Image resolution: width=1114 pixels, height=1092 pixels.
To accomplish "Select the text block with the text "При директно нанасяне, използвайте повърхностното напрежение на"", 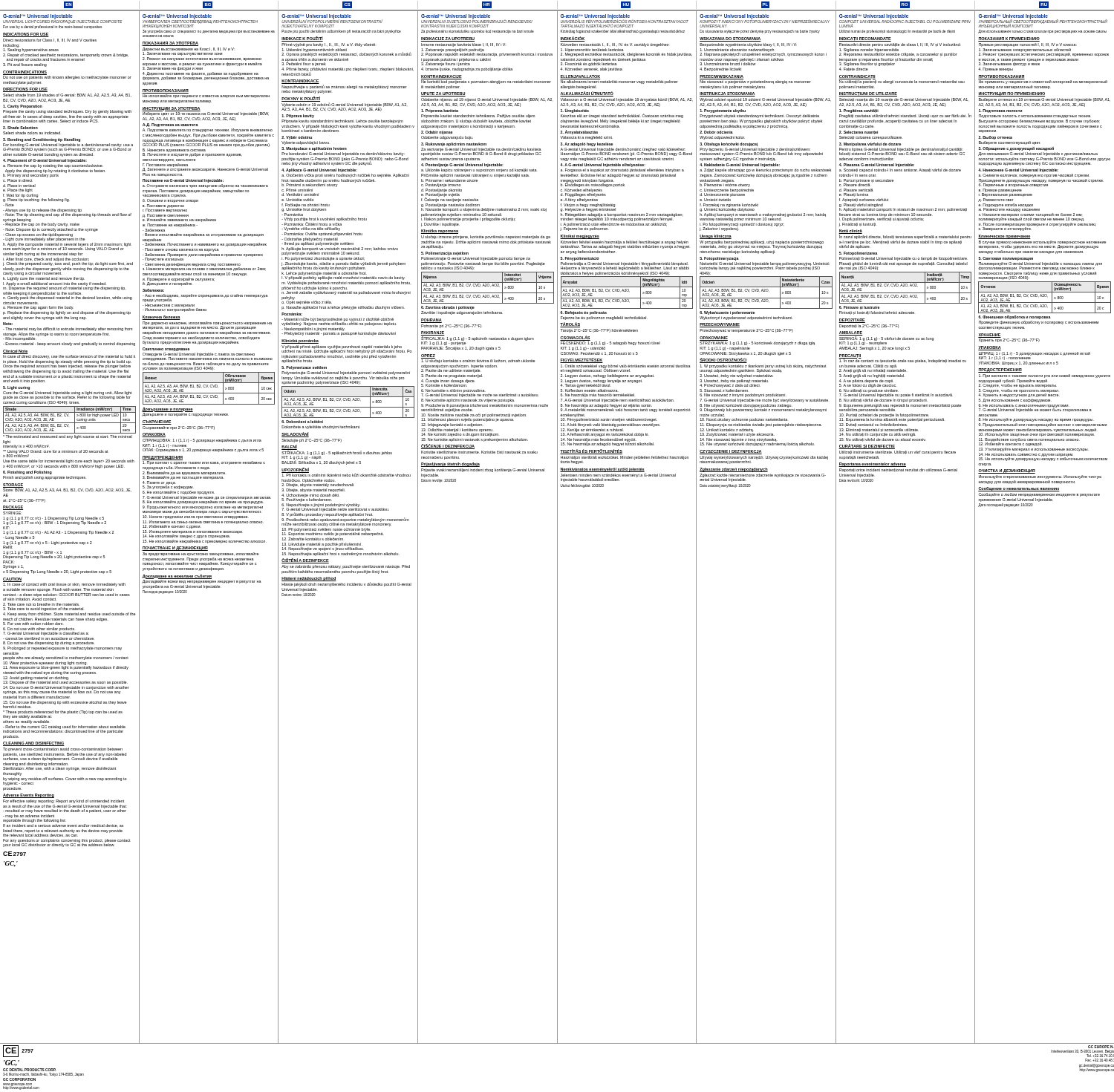I will pos(207,333).
